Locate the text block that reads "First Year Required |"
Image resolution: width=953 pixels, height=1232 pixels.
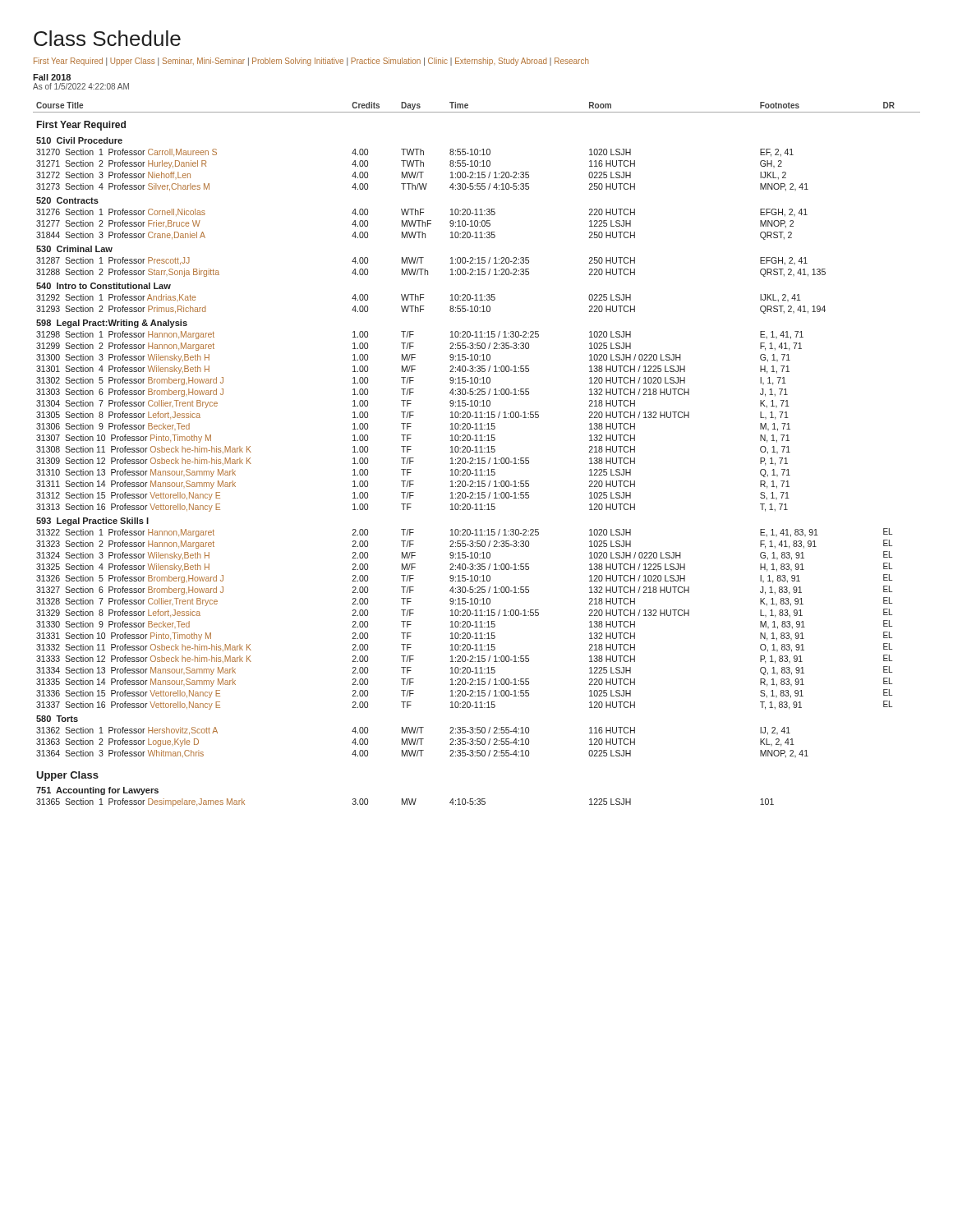click(x=311, y=61)
